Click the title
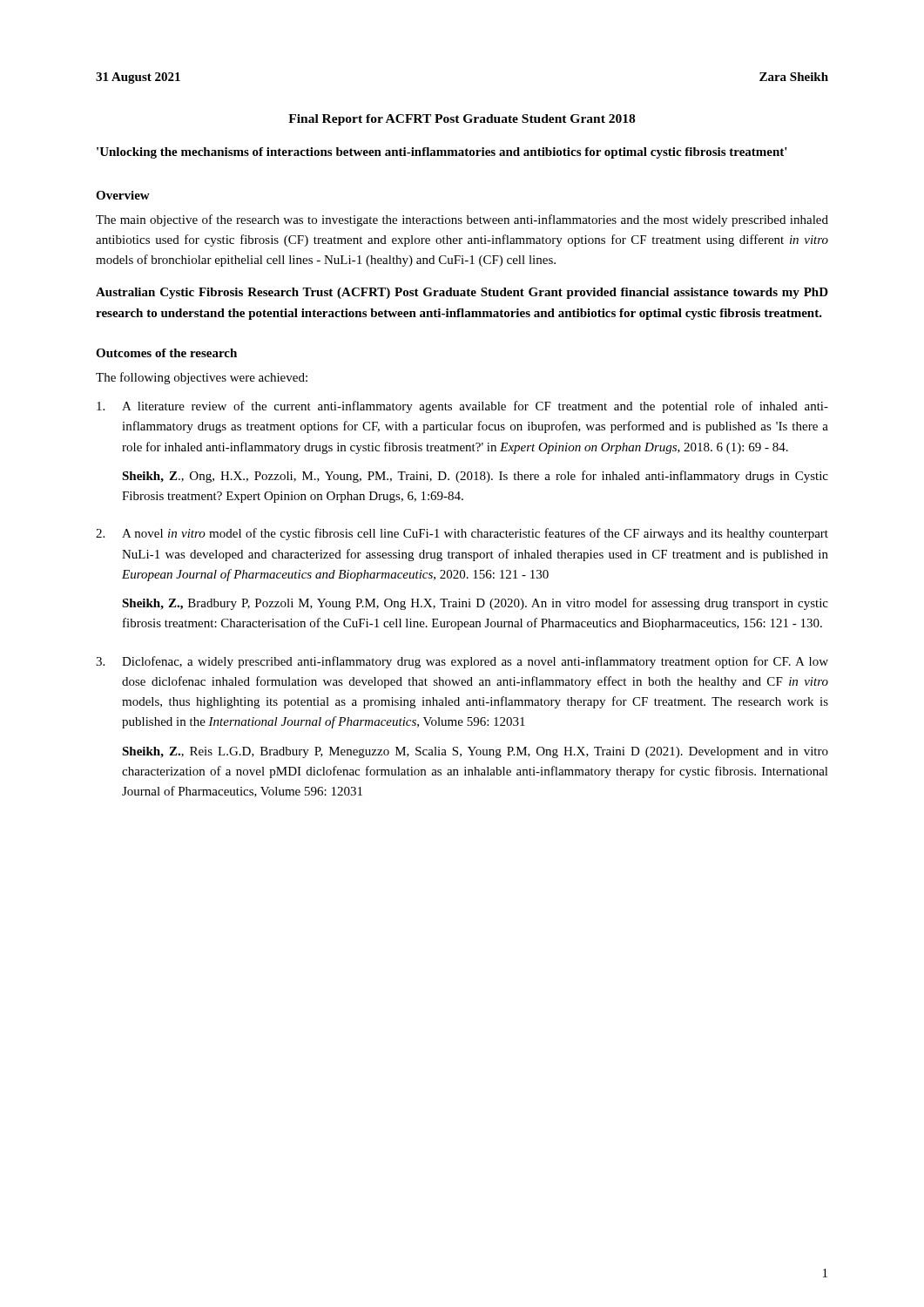924x1307 pixels. point(462,118)
